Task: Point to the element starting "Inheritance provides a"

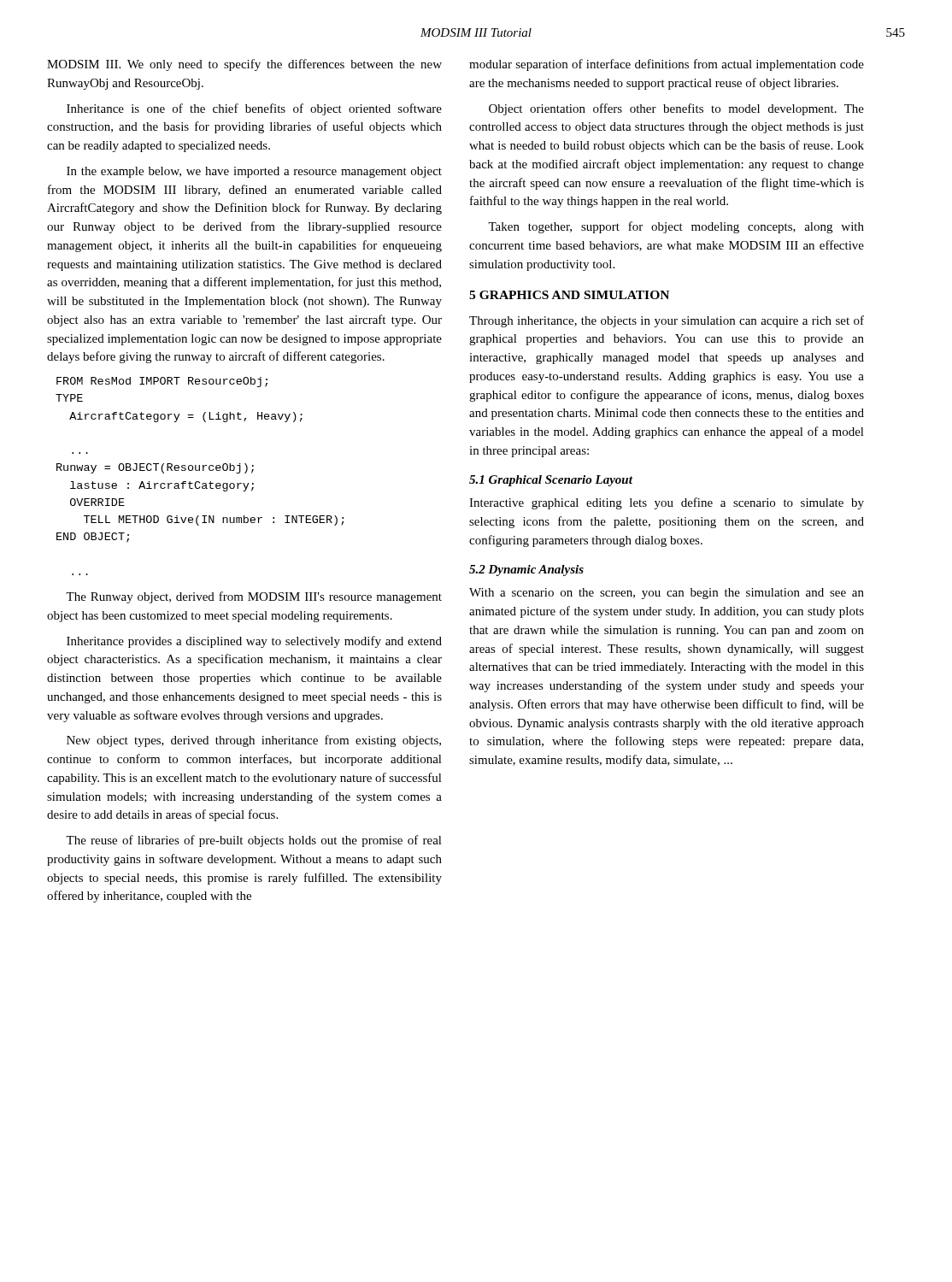Action: click(x=244, y=678)
